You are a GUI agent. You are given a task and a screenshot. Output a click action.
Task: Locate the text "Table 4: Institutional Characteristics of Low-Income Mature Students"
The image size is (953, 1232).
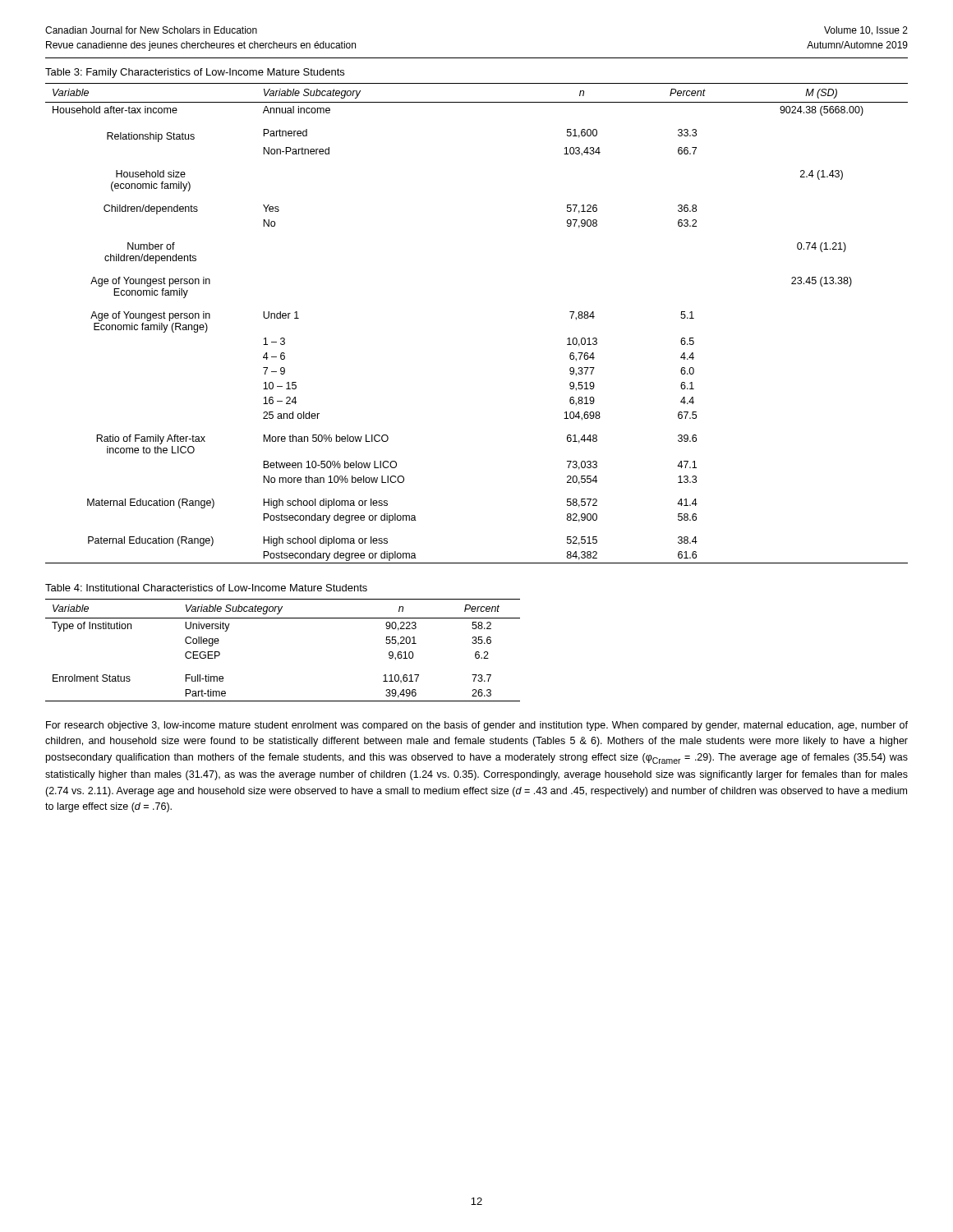click(x=206, y=588)
